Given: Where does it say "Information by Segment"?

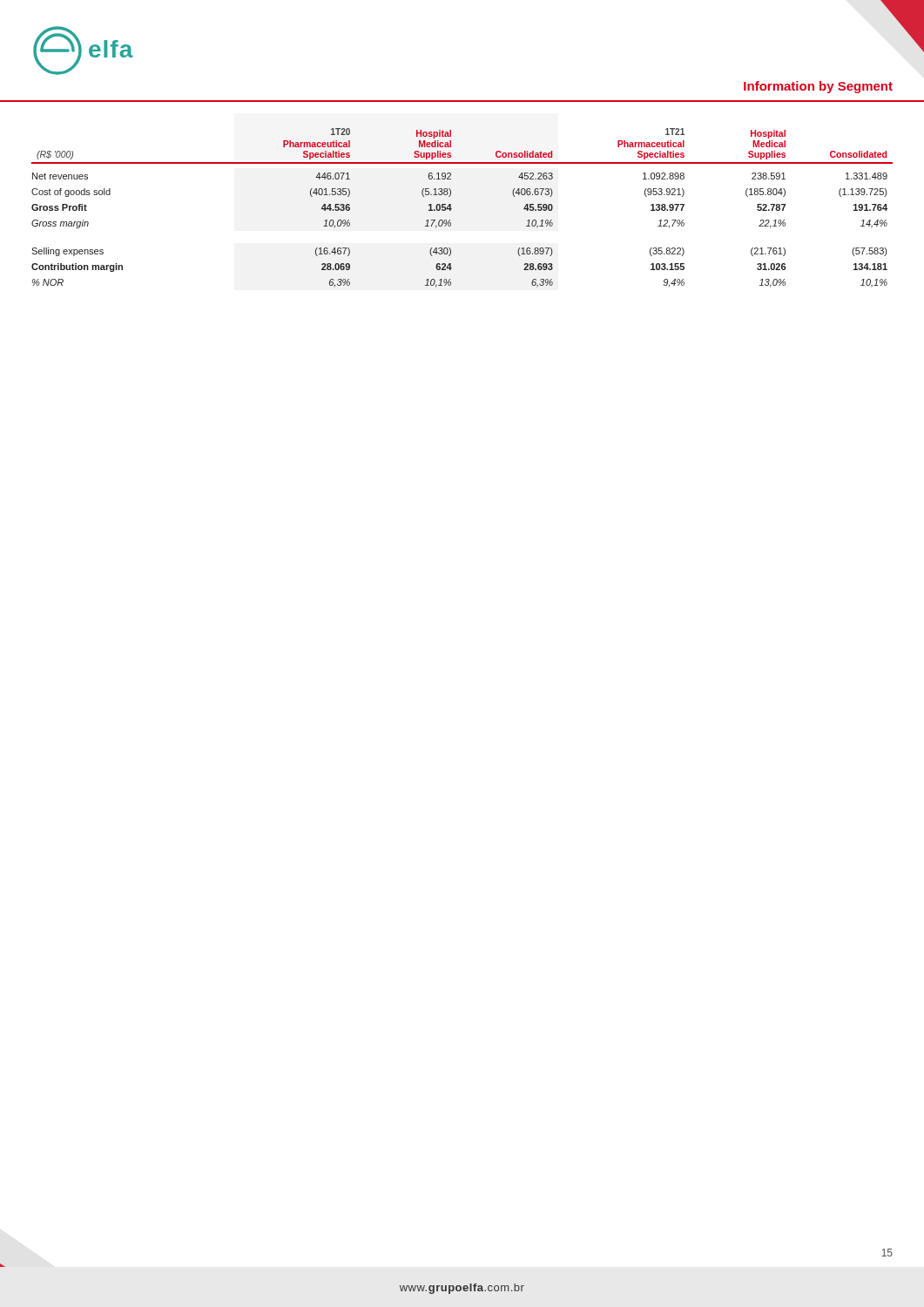Looking at the screenshot, I should point(818,86).
